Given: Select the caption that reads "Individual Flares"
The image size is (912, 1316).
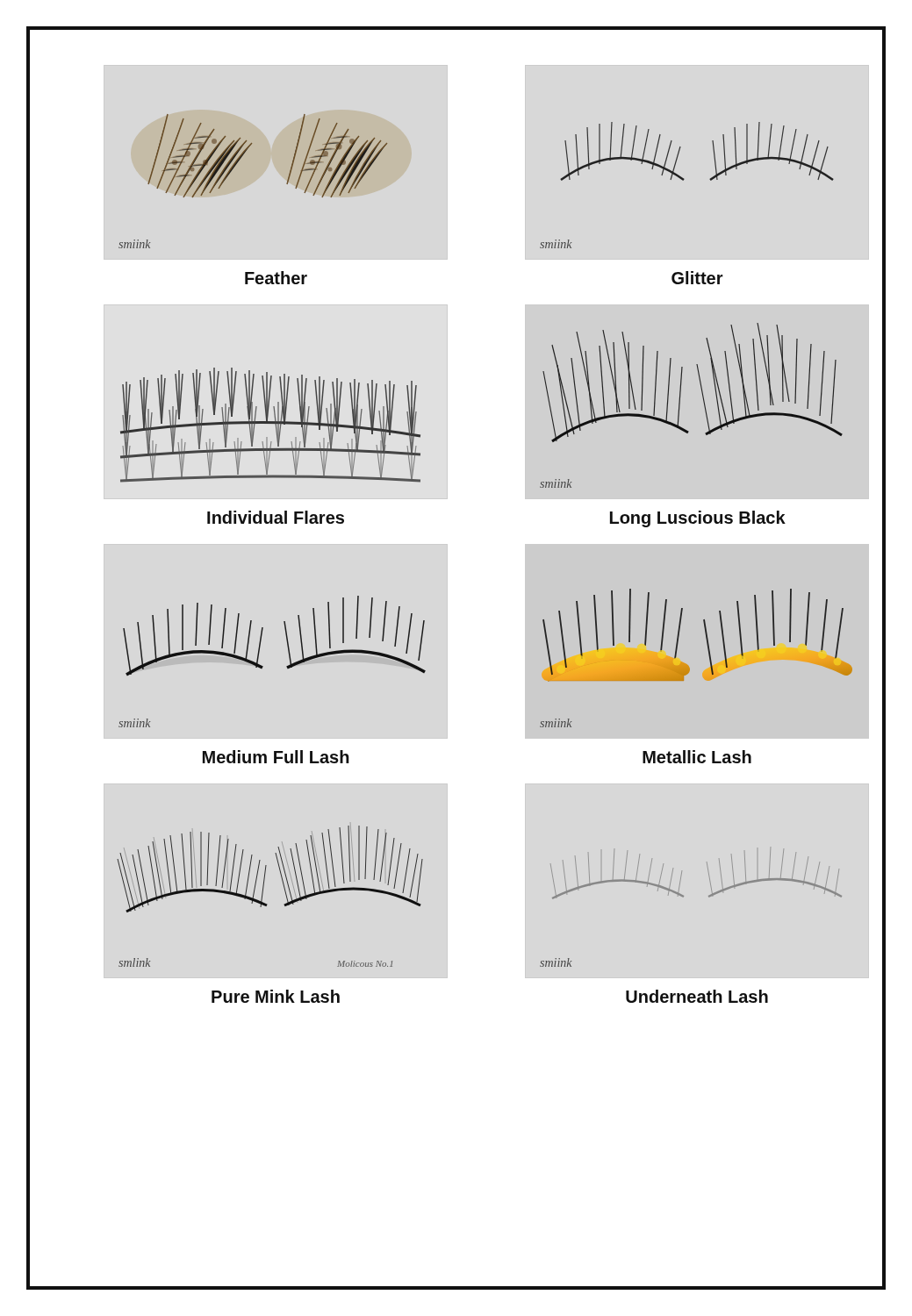Looking at the screenshot, I should [276, 518].
